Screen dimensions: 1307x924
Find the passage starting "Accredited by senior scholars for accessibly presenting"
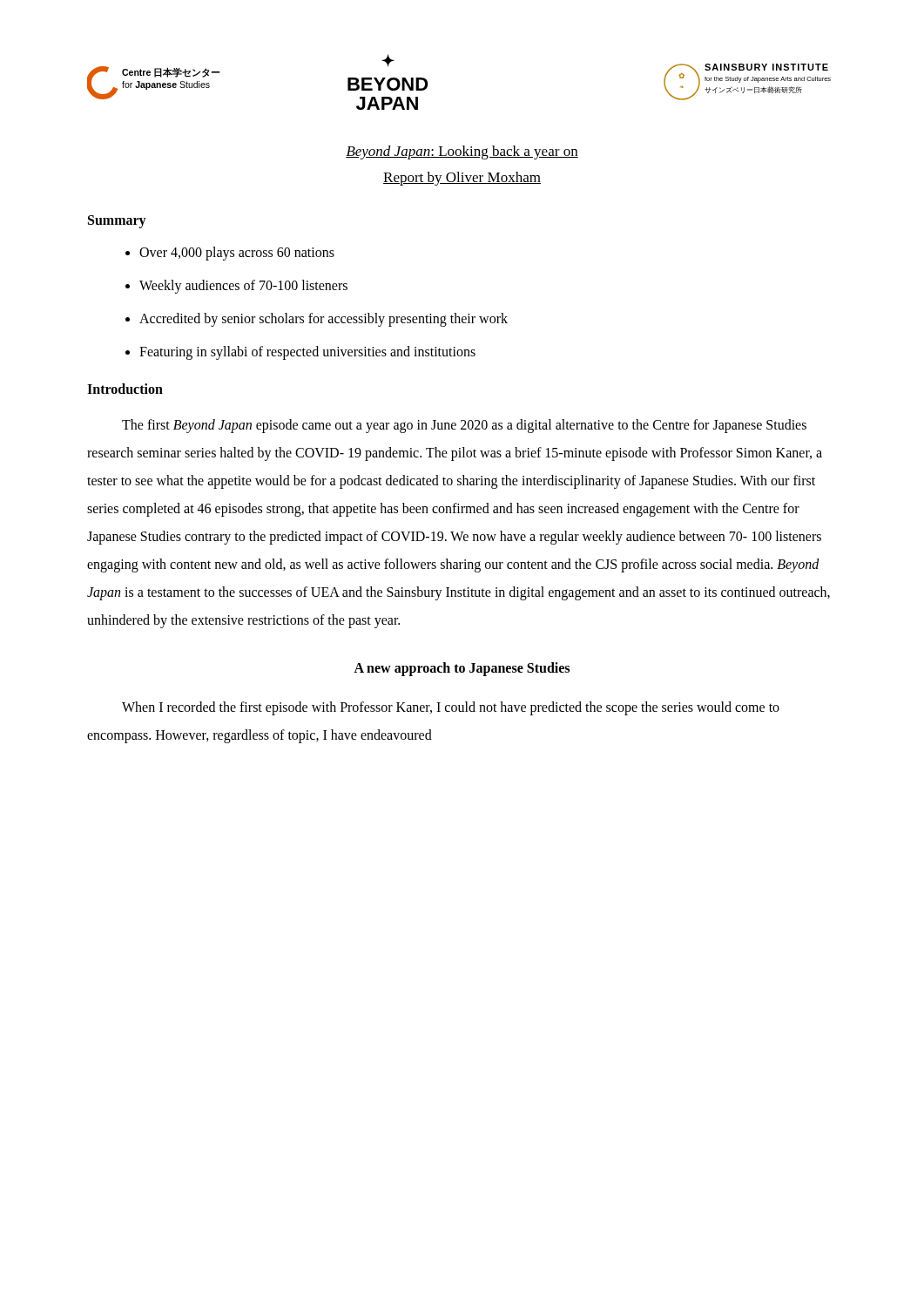click(x=324, y=318)
